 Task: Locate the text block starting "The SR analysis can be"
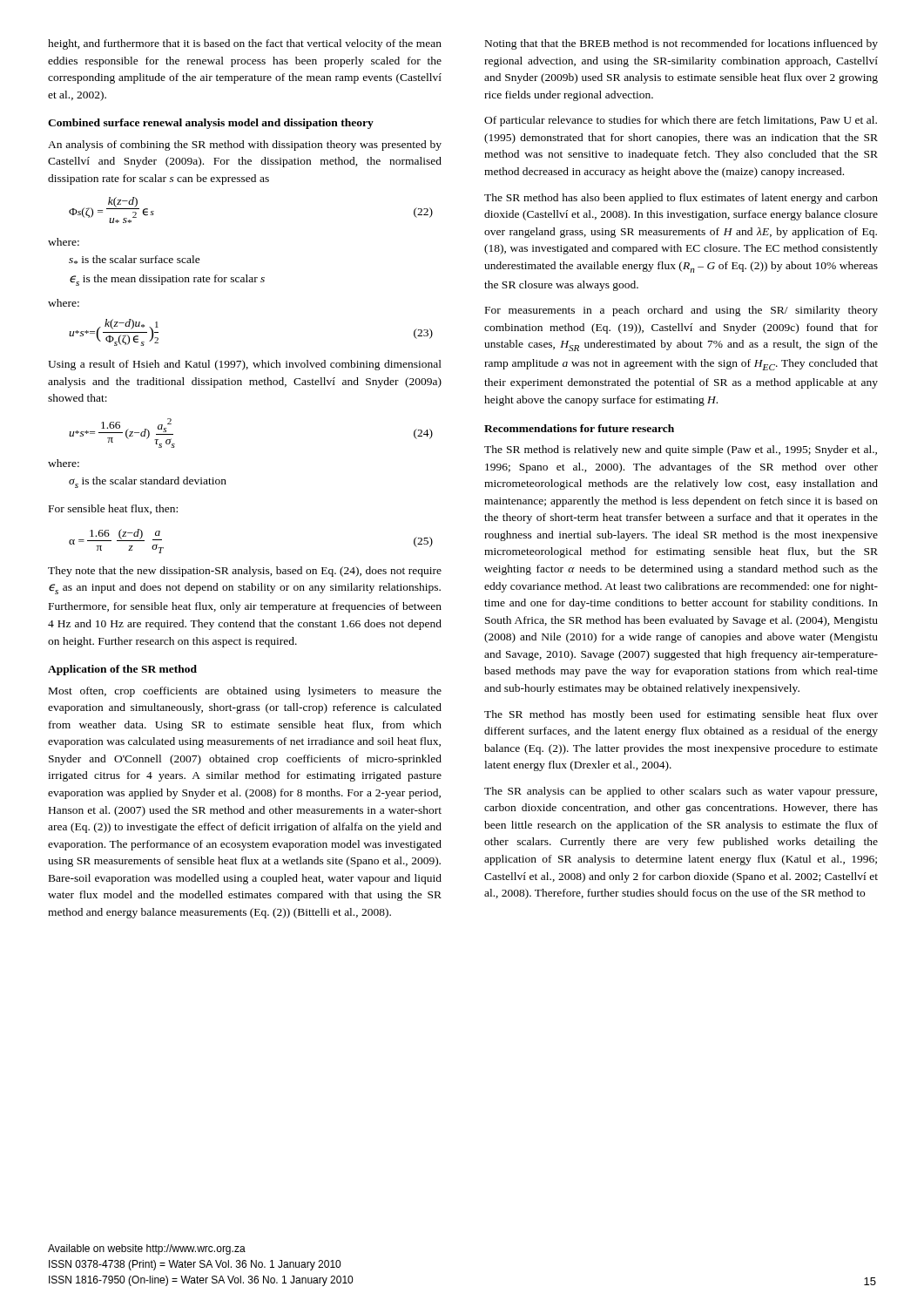(x=681, y=842)
